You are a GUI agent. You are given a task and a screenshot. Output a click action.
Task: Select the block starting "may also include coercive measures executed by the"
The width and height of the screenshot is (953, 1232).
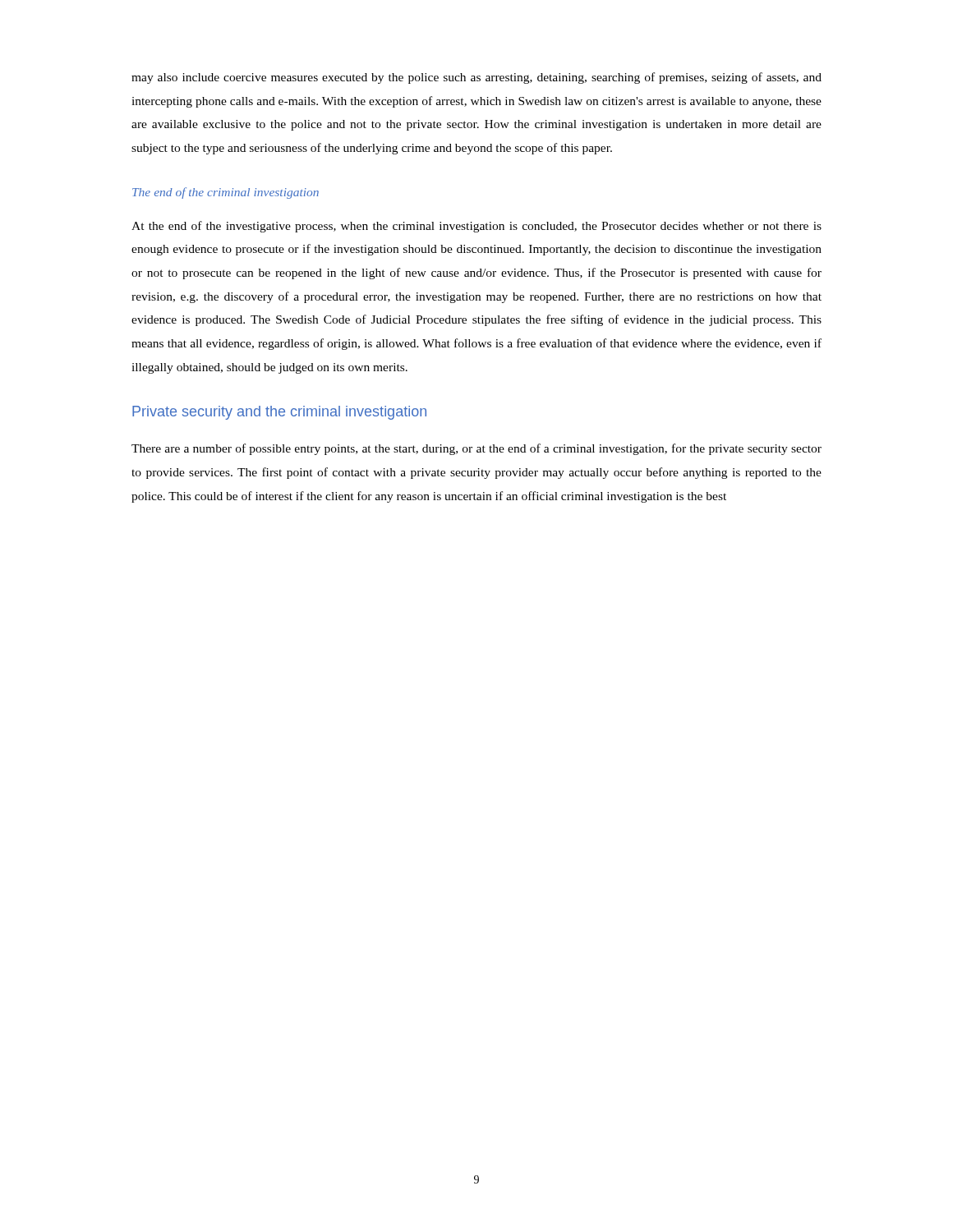pos(476,112)
